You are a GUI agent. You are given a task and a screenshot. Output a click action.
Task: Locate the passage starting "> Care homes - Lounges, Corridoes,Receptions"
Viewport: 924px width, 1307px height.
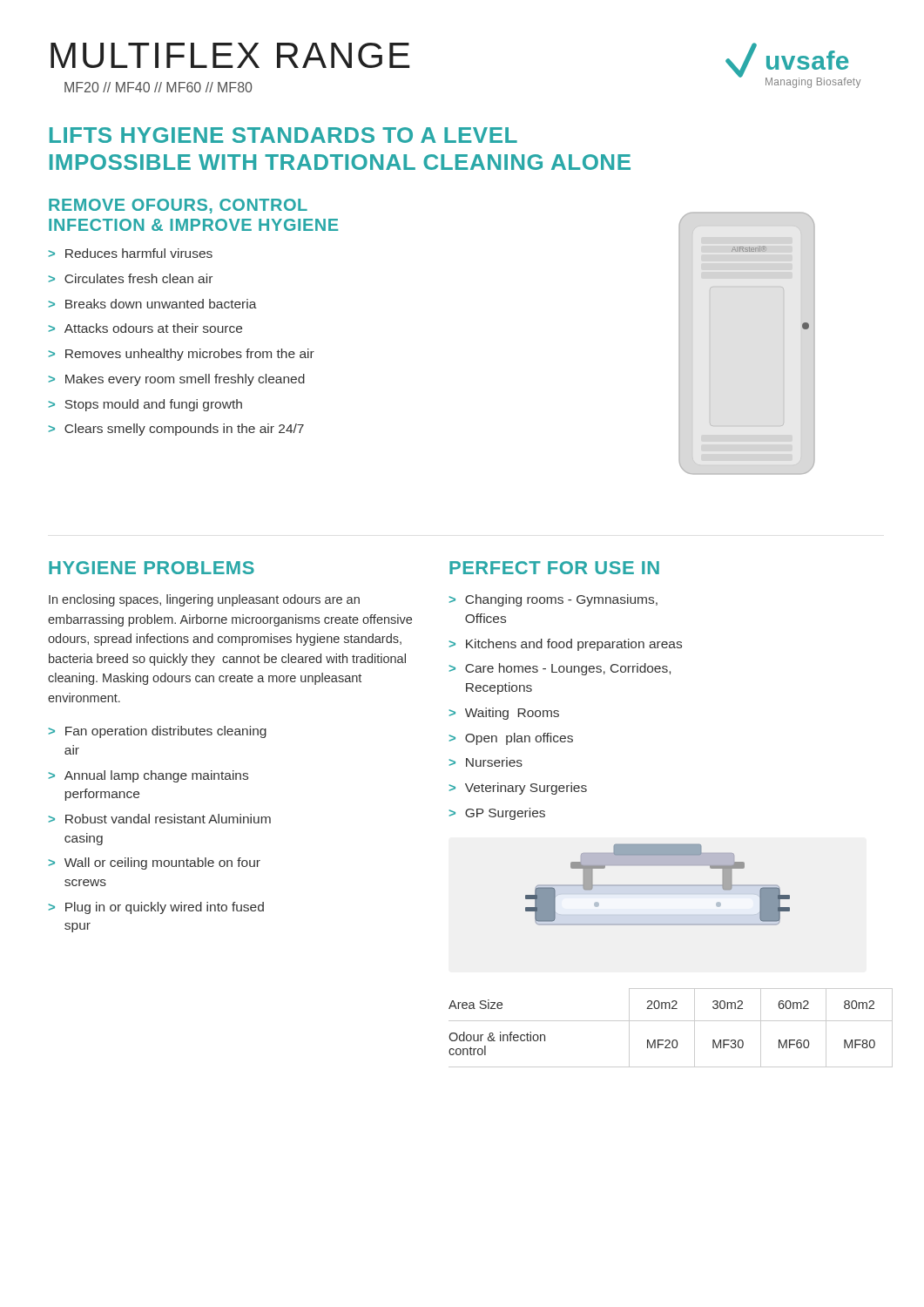pyautogui.click(x=560, y=678)
